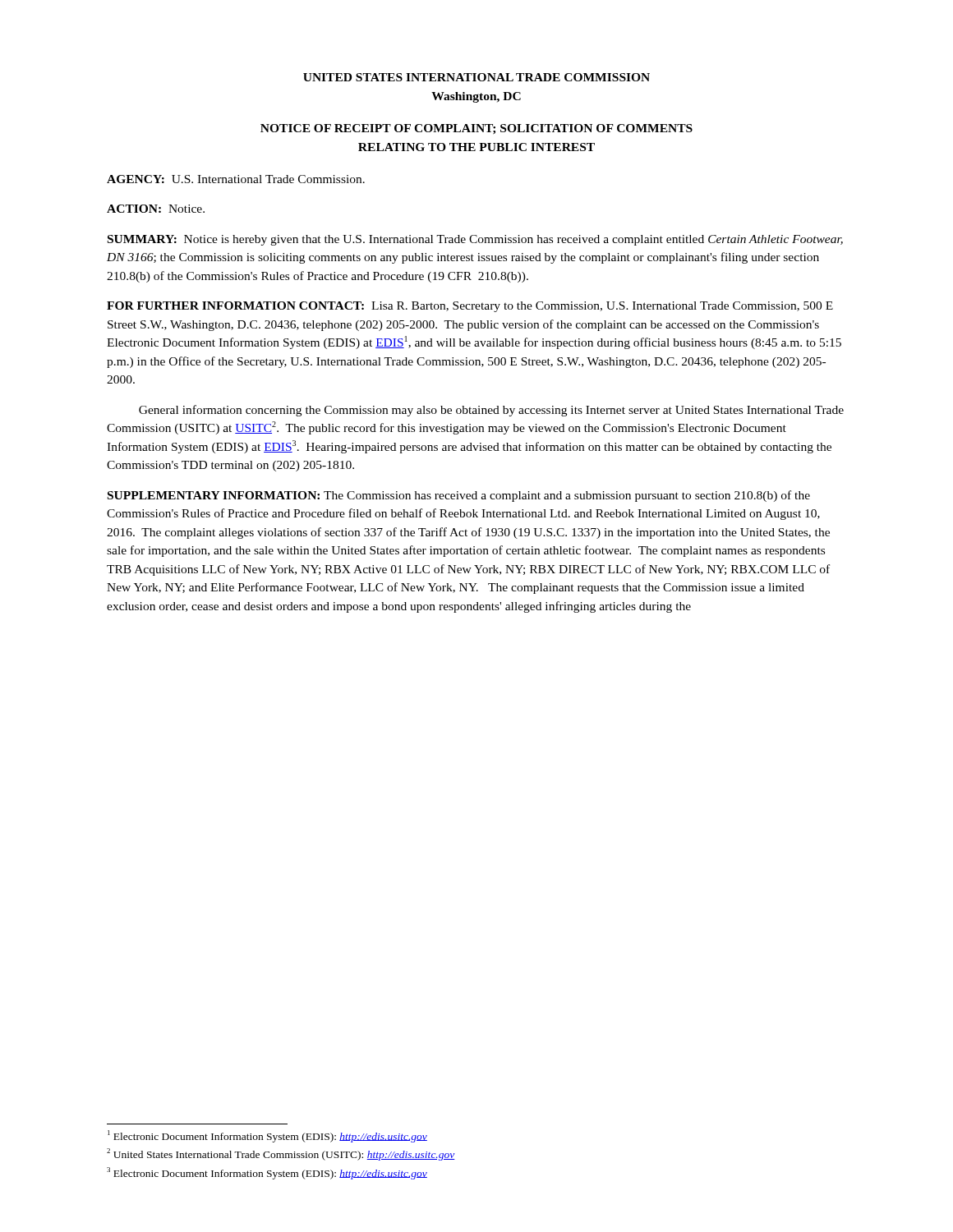This screenshot has height=1232, width=953.
Task: Locate the block starting "AGENCY: U.S. International Trade Commission."
Action: coord(236,179)
